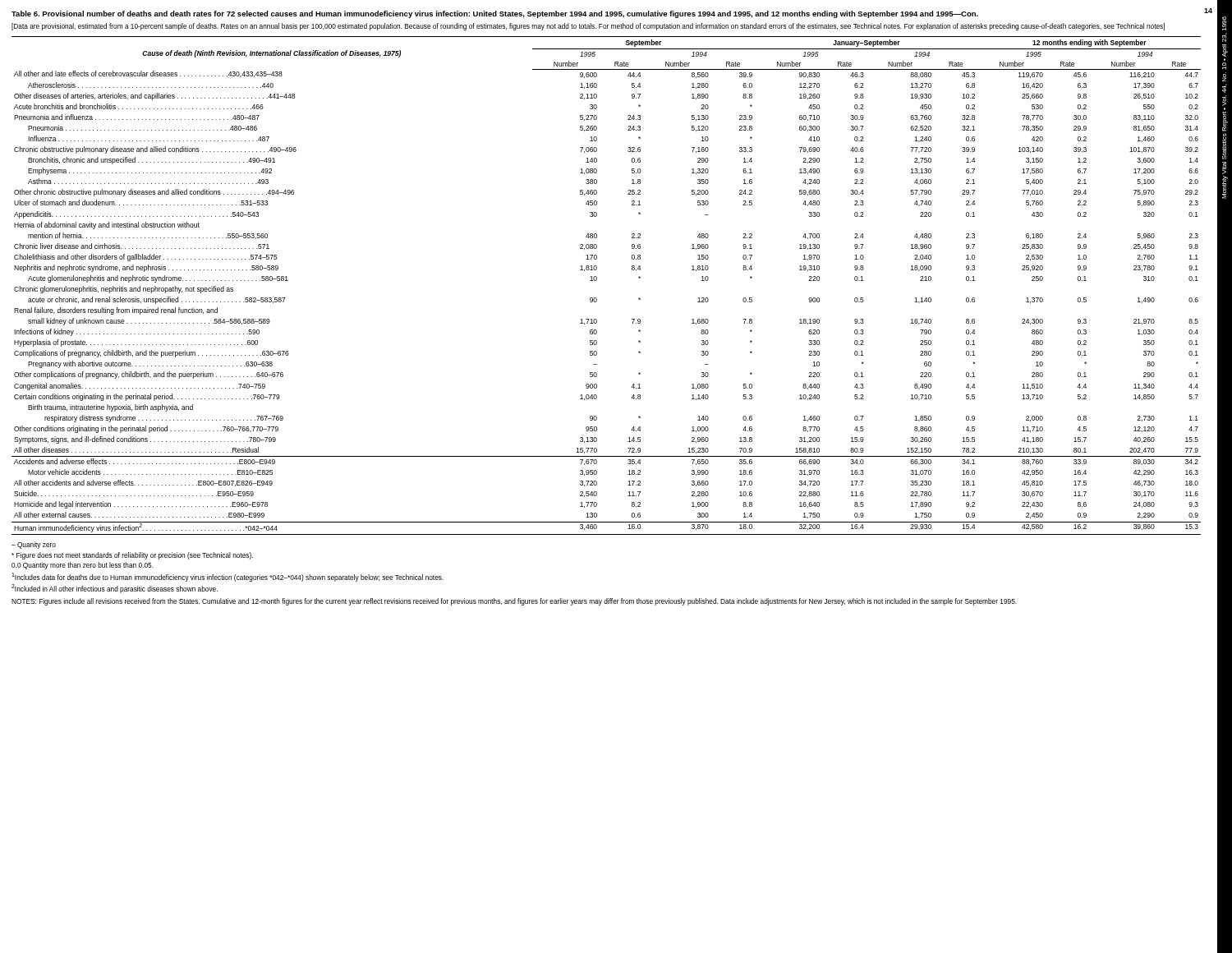Locate the table with the text "Other chronic obstructive pulmonary"

click(x=614, y=286)
